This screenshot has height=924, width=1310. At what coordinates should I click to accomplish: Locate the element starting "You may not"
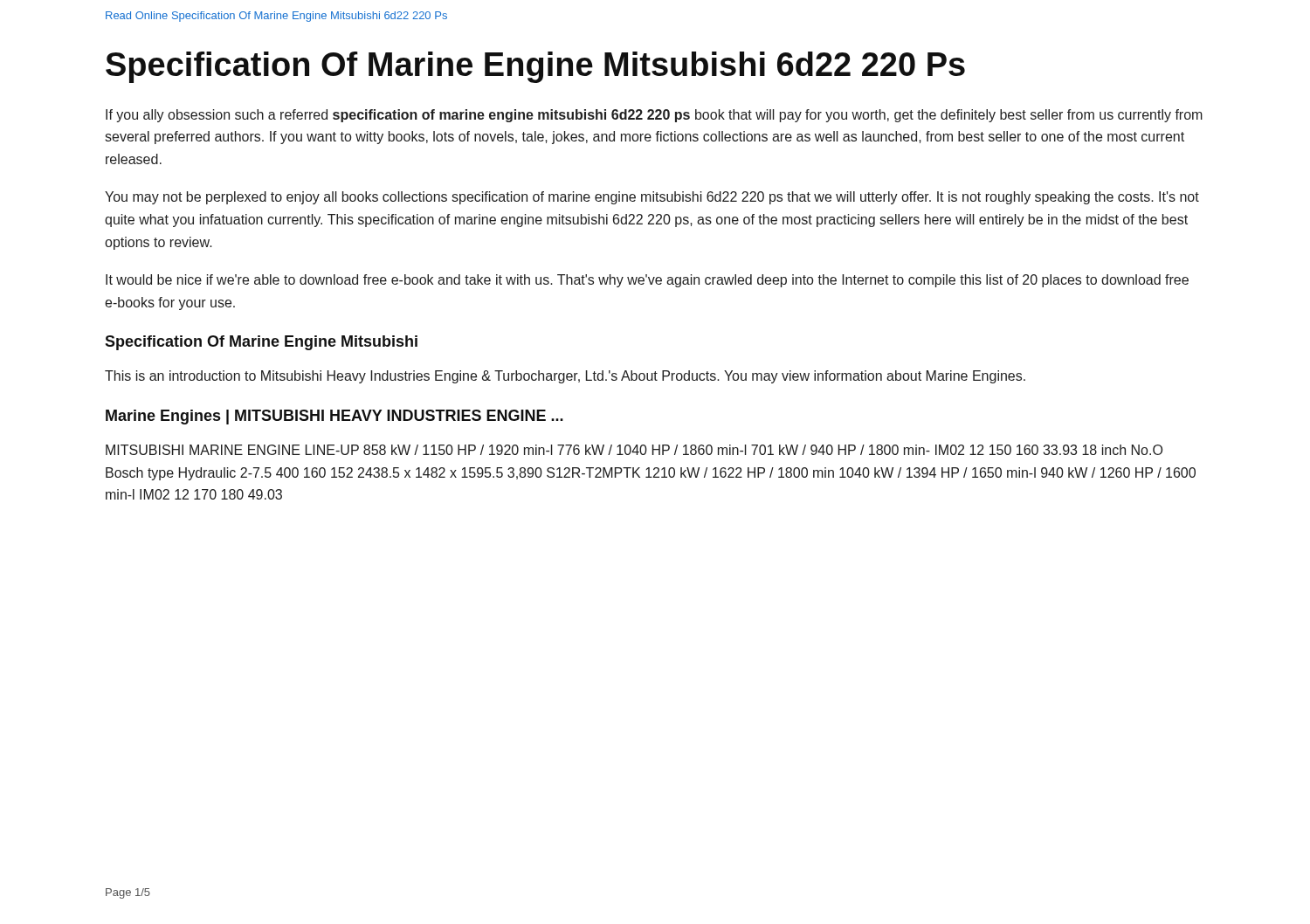click(x=655, y=220)
